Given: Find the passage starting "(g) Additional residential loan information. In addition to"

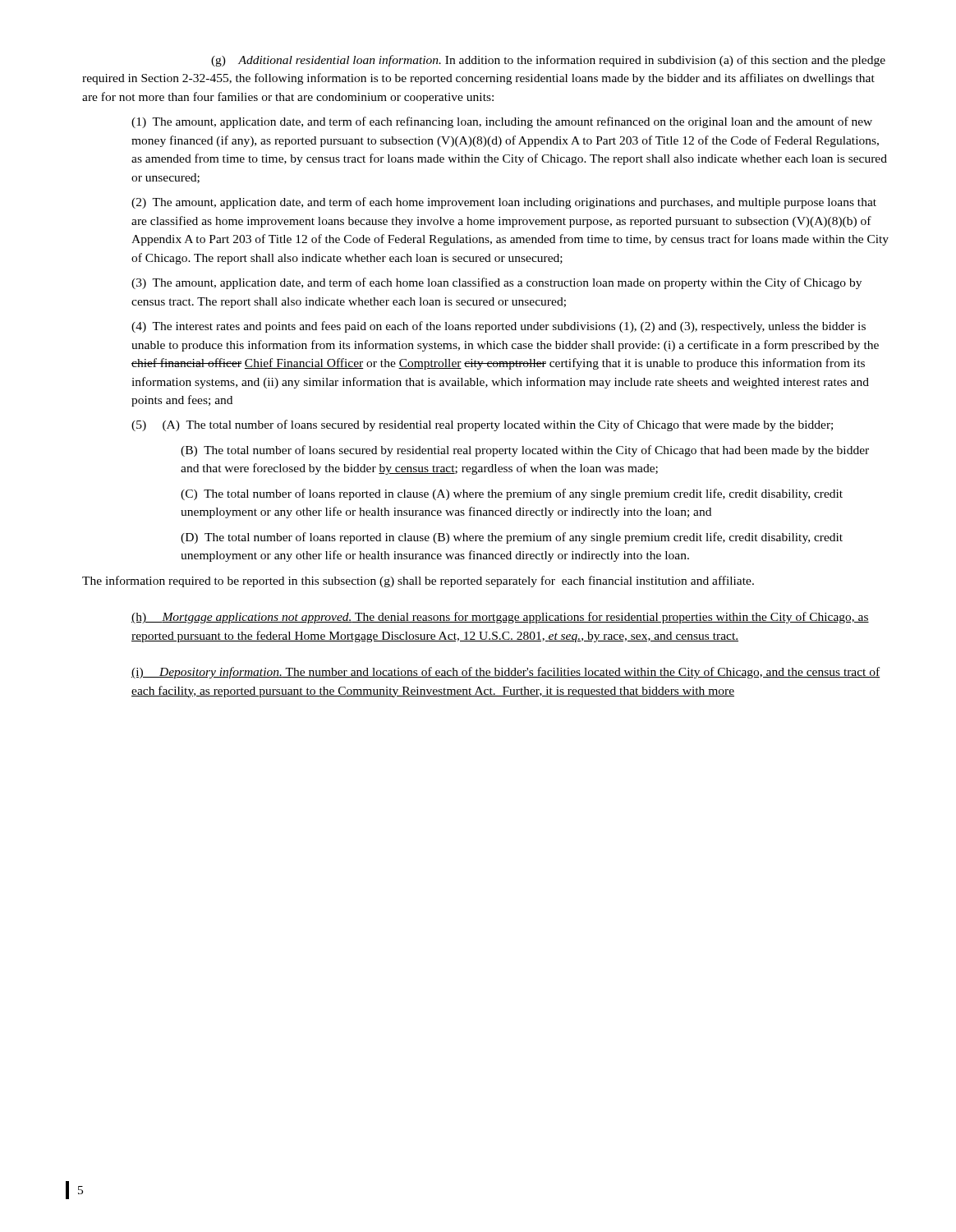Looking at the screenshot, I should (484, 78).
